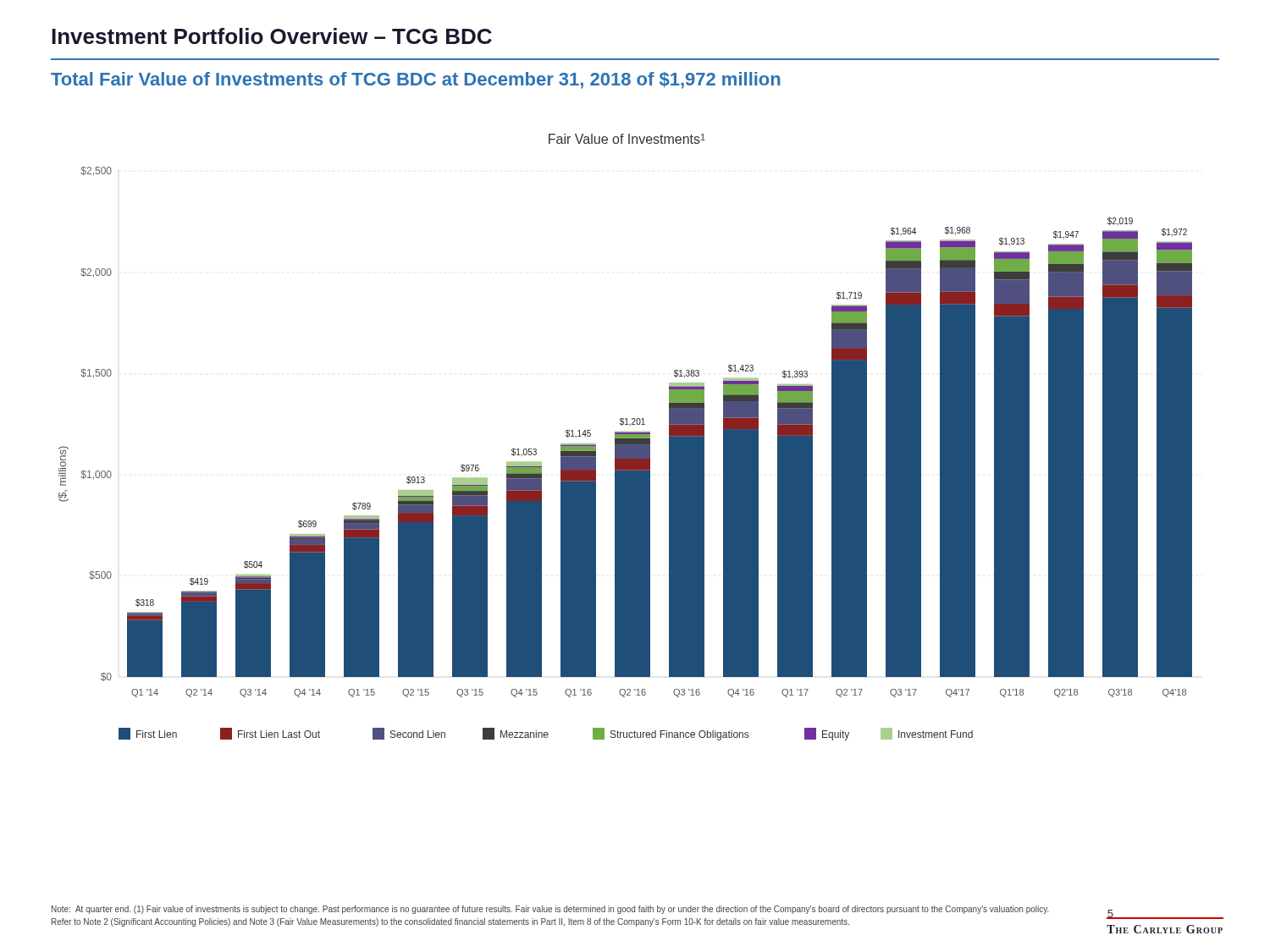Click on the footnote that says "Note: At quarter end."
The width and height of the screenshot is (1270, 952).
(x=550, y=916)
